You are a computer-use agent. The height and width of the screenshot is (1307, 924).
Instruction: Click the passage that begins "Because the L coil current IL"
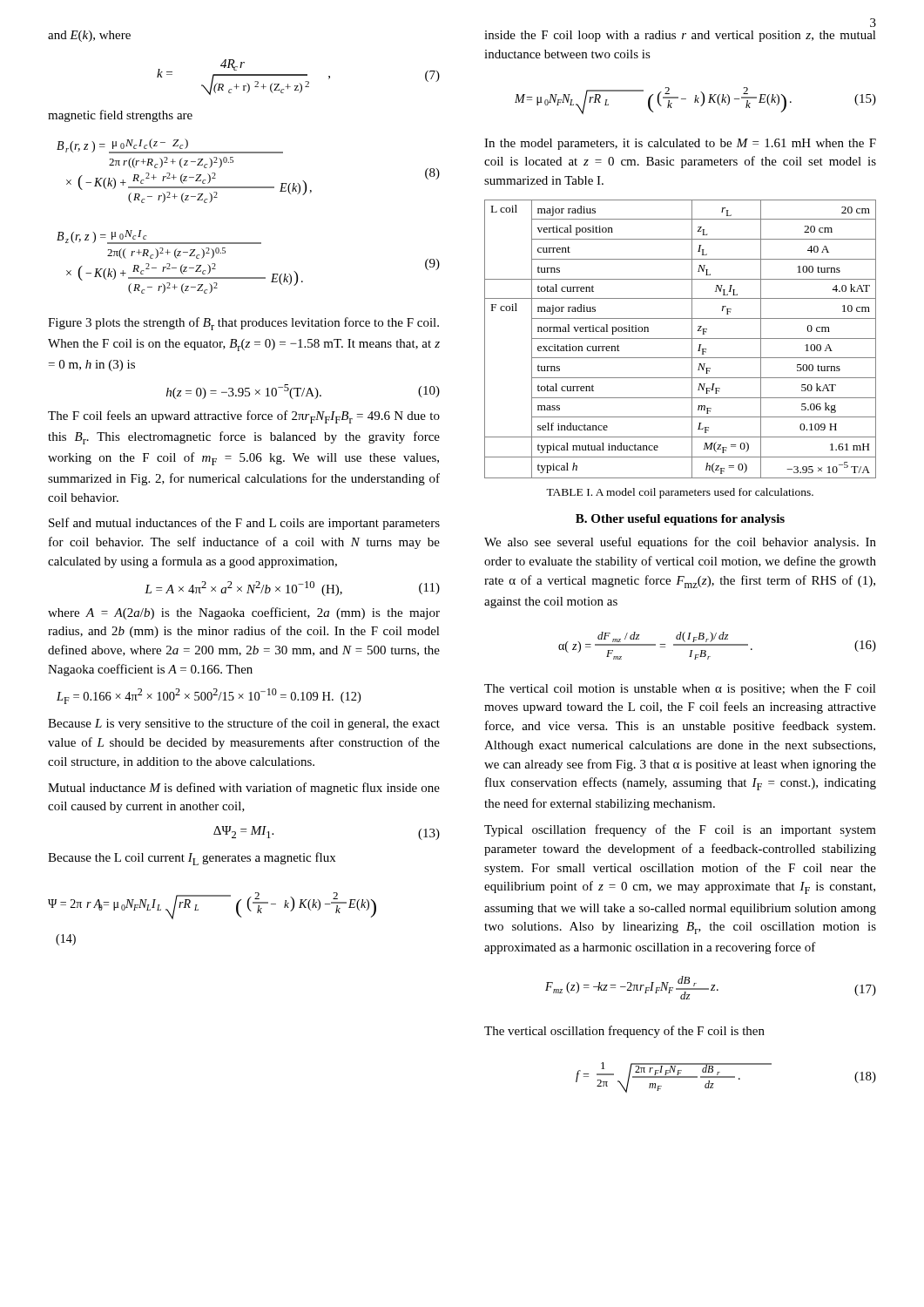tap(244, 859)
